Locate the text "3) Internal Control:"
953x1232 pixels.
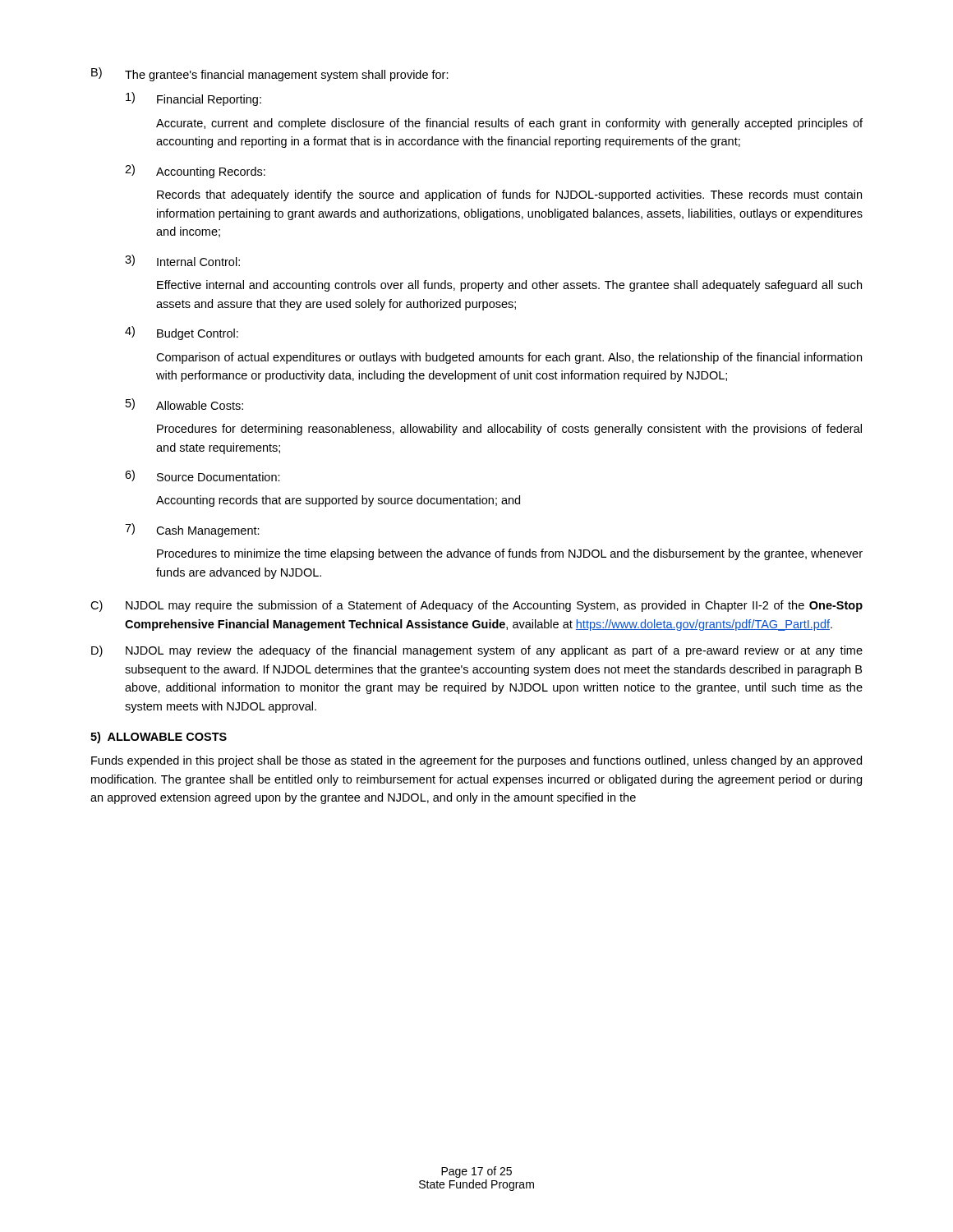point(182,260)
